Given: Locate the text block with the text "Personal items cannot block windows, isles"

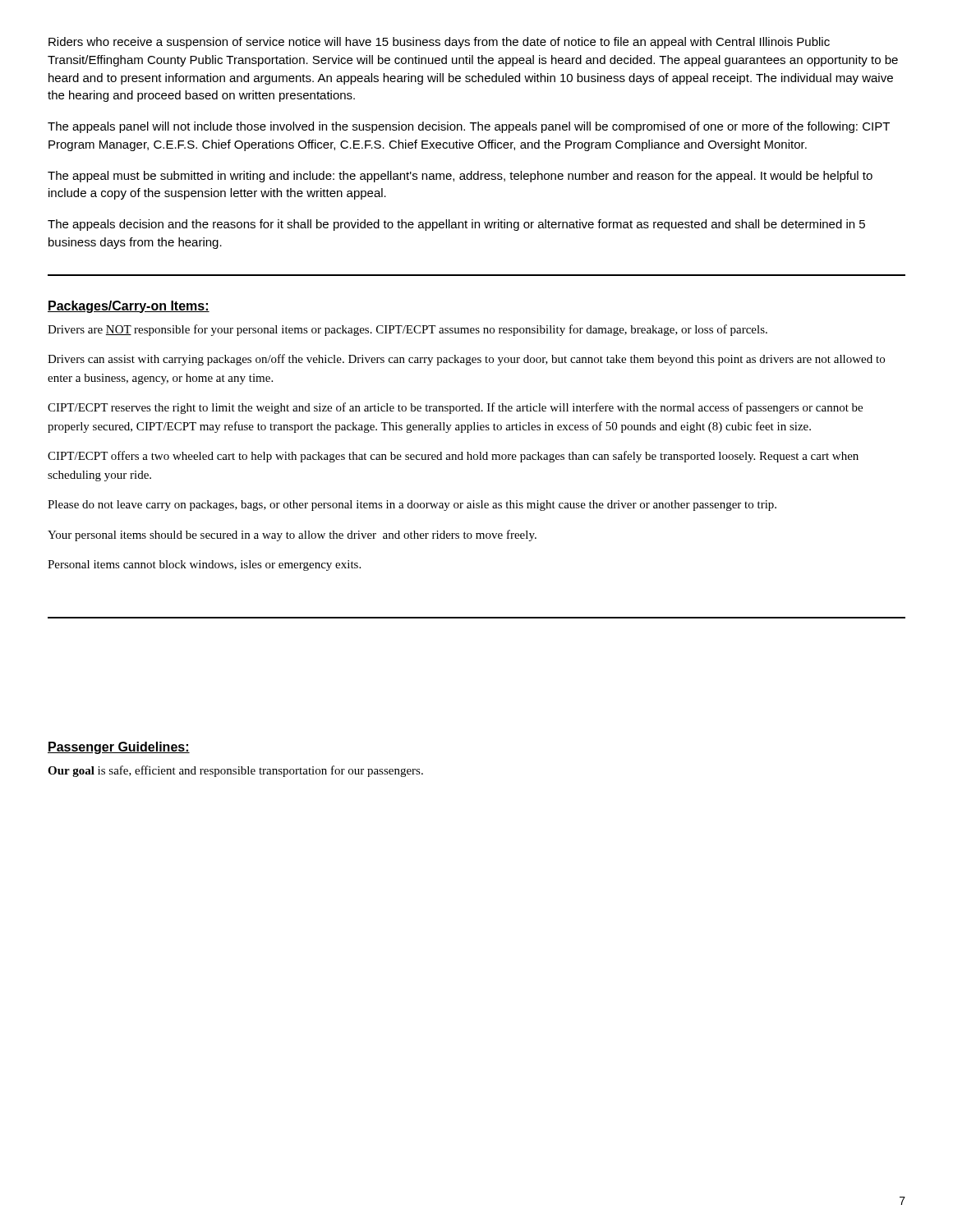Looking at the screenshot, I should (205, 564).
